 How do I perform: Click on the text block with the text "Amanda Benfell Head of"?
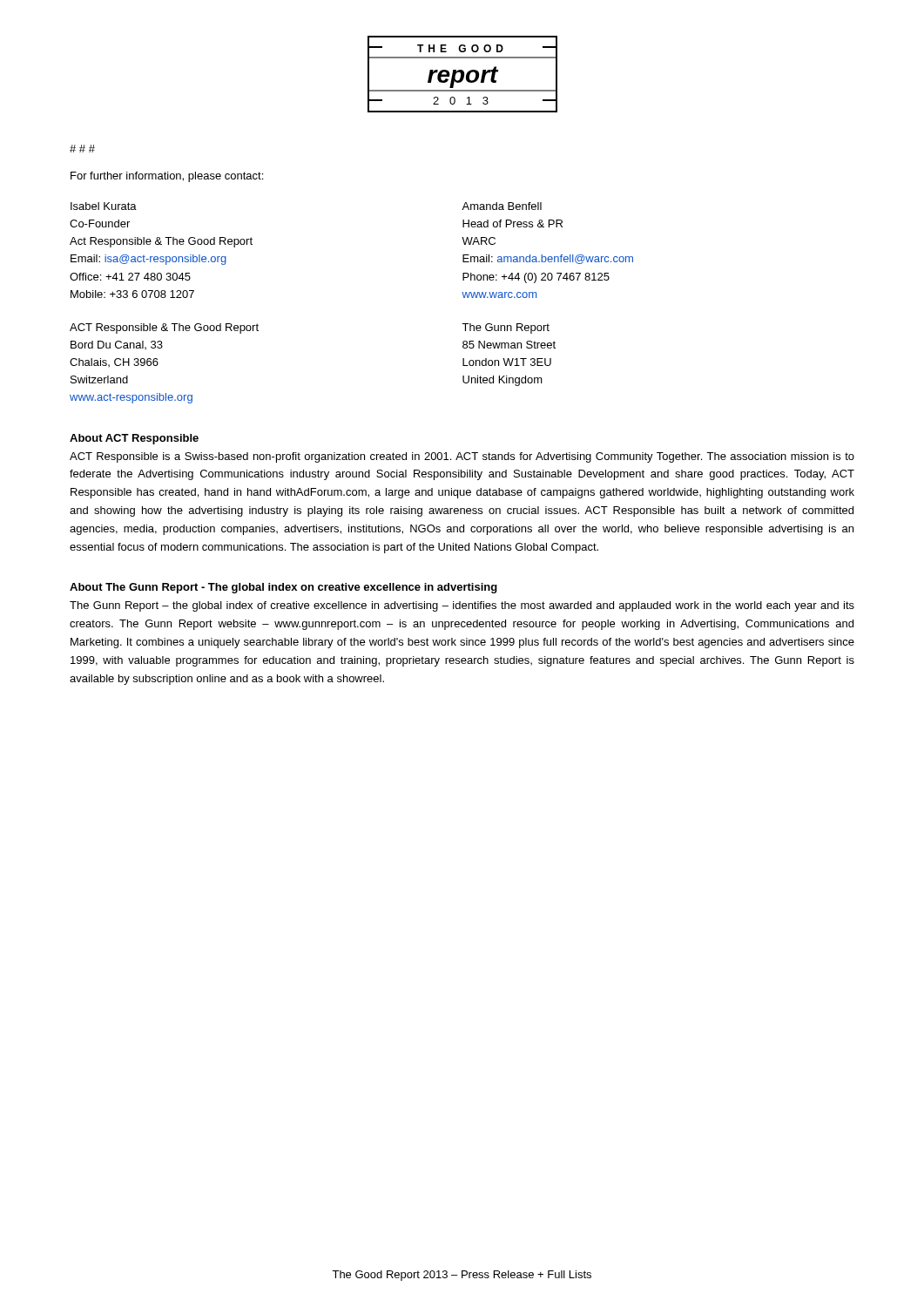tap(548, 250)
